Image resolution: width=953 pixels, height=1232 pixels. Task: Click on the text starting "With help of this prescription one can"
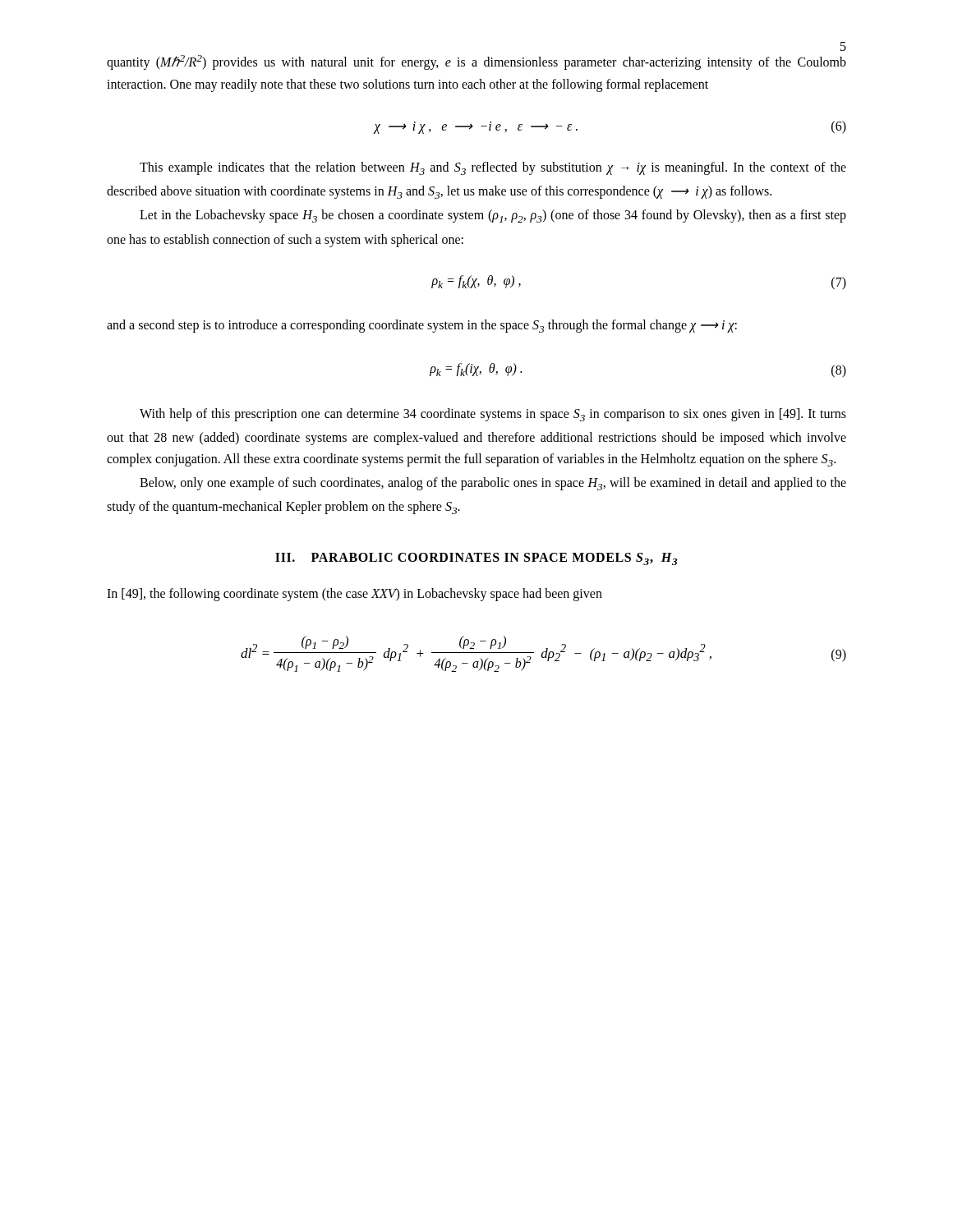(476, 438)
